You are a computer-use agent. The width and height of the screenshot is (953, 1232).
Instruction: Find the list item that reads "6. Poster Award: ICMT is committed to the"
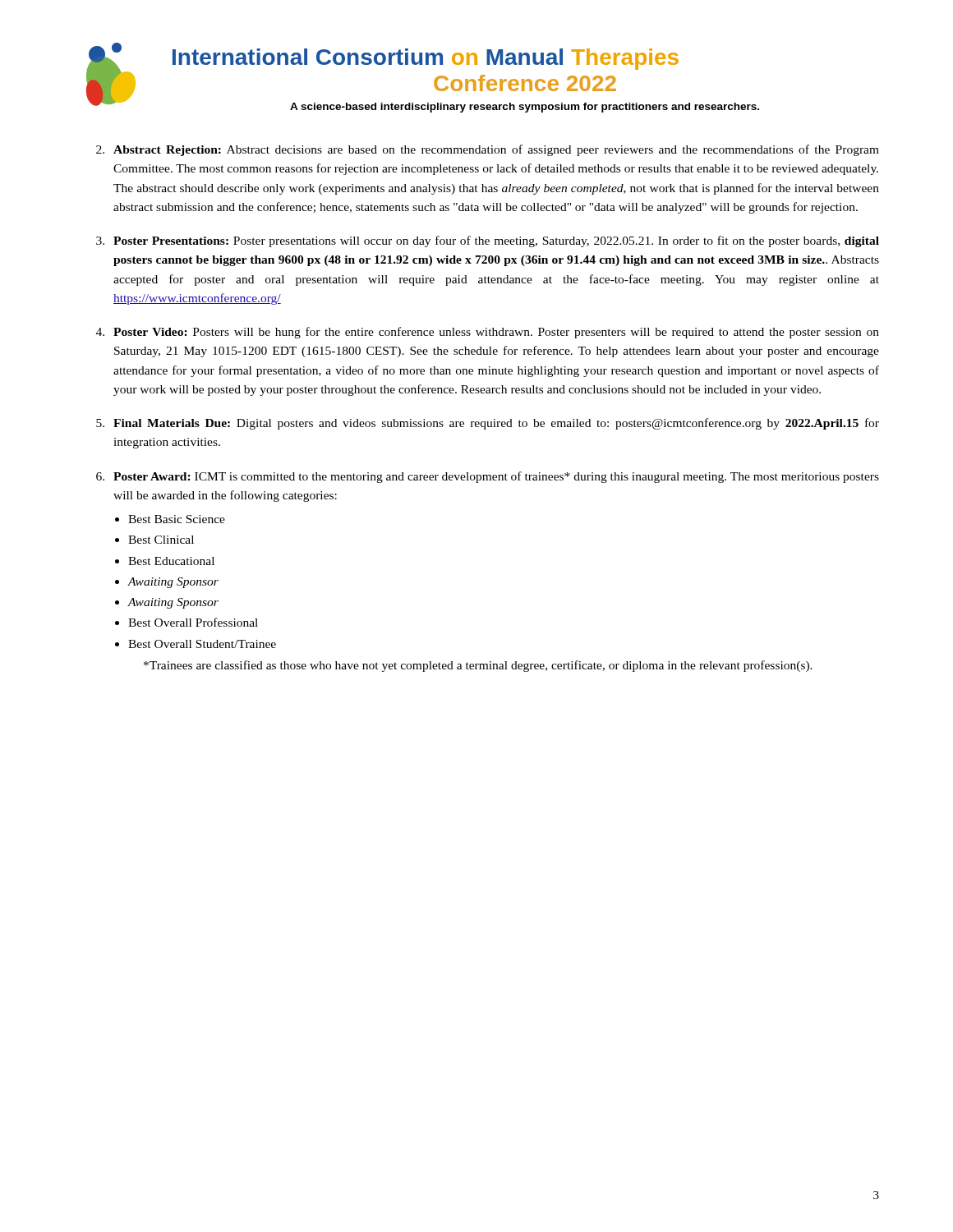tap(488, 477)
